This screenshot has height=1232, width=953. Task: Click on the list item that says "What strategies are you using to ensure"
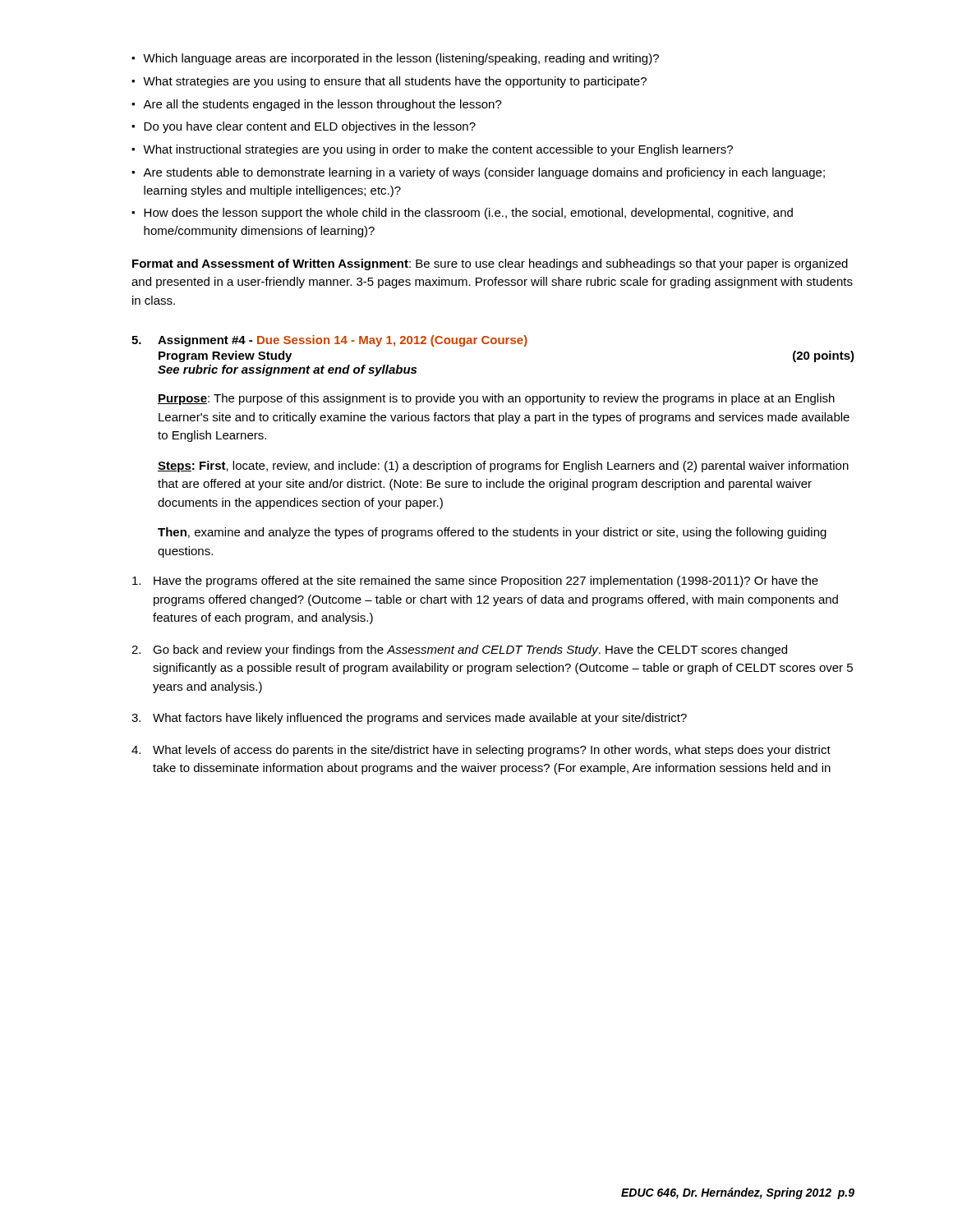[395, 81]
